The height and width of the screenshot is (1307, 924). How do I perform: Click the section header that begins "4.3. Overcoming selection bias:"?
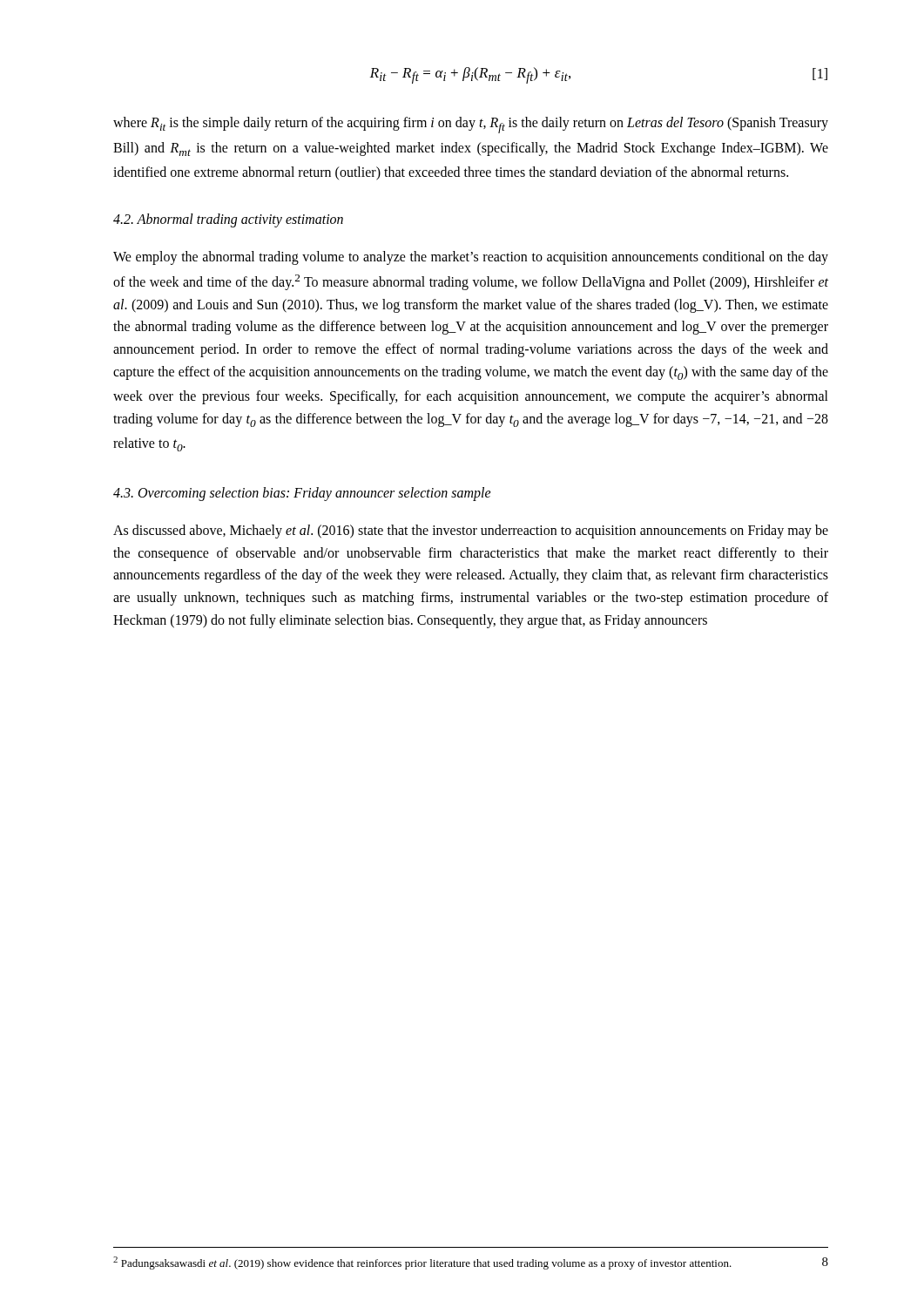pyautogui.click(x=302, y=492)
